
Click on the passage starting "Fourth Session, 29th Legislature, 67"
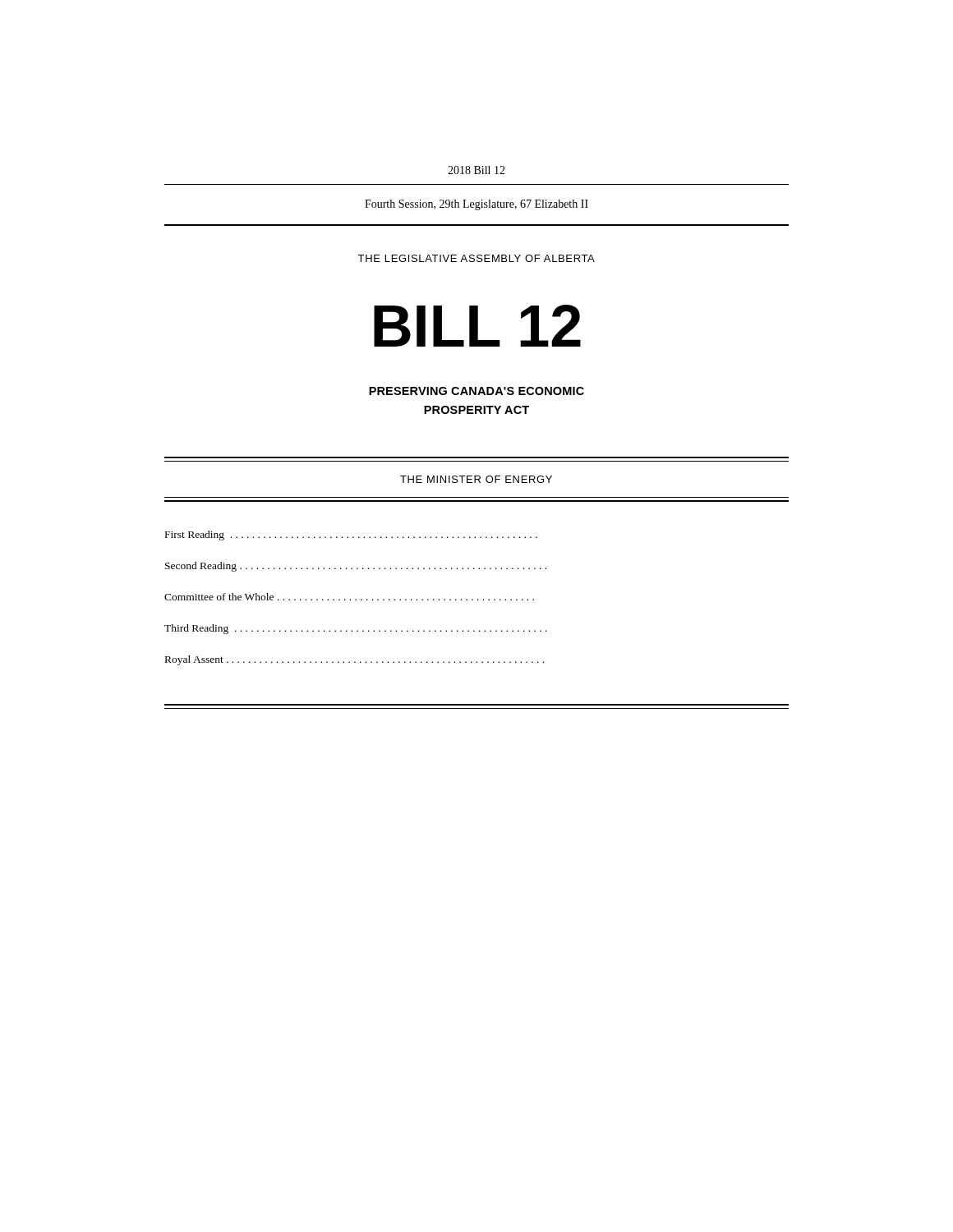(x=476, y=204)
